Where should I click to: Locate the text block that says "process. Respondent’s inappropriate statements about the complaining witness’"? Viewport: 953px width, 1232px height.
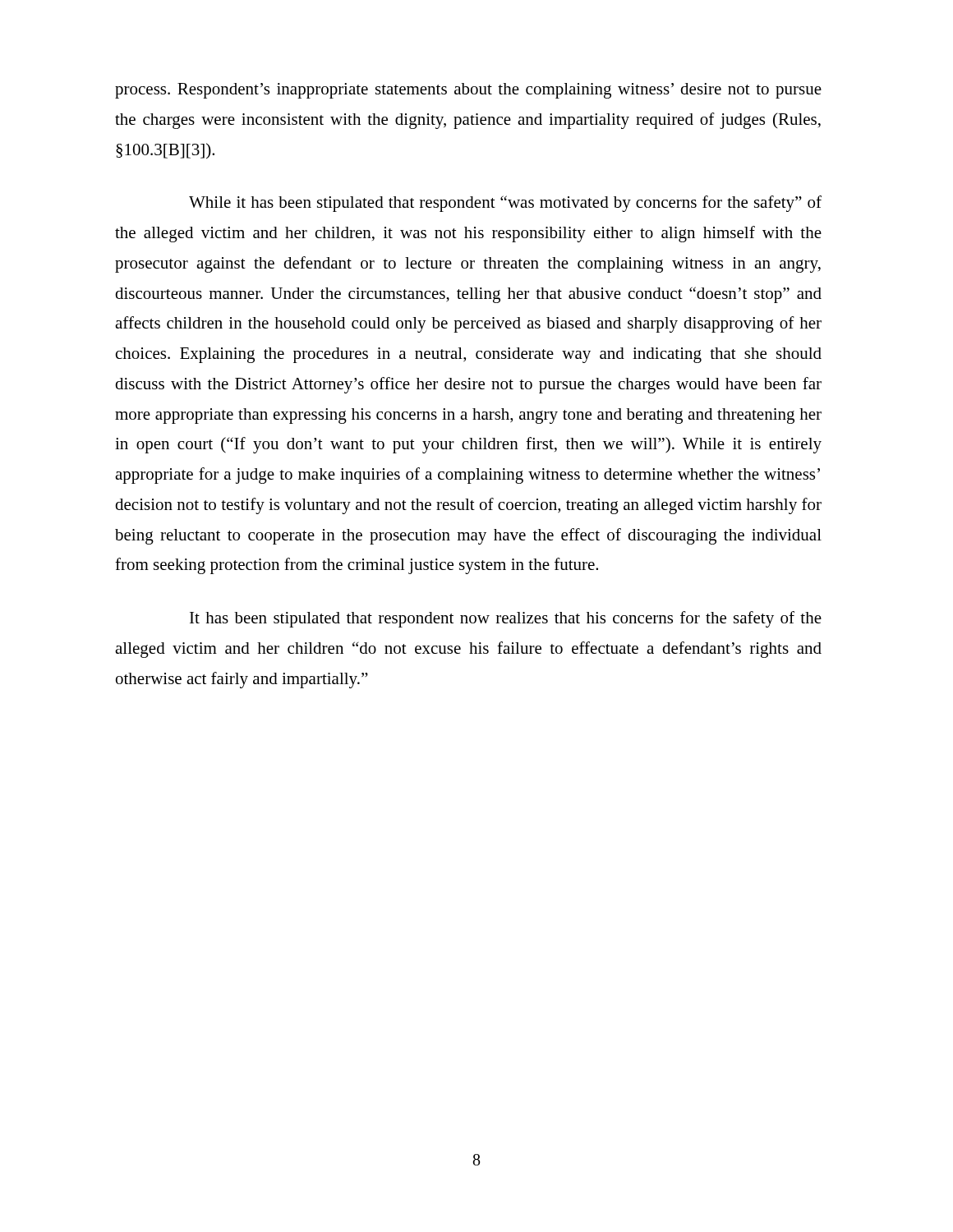click(468, 119)
